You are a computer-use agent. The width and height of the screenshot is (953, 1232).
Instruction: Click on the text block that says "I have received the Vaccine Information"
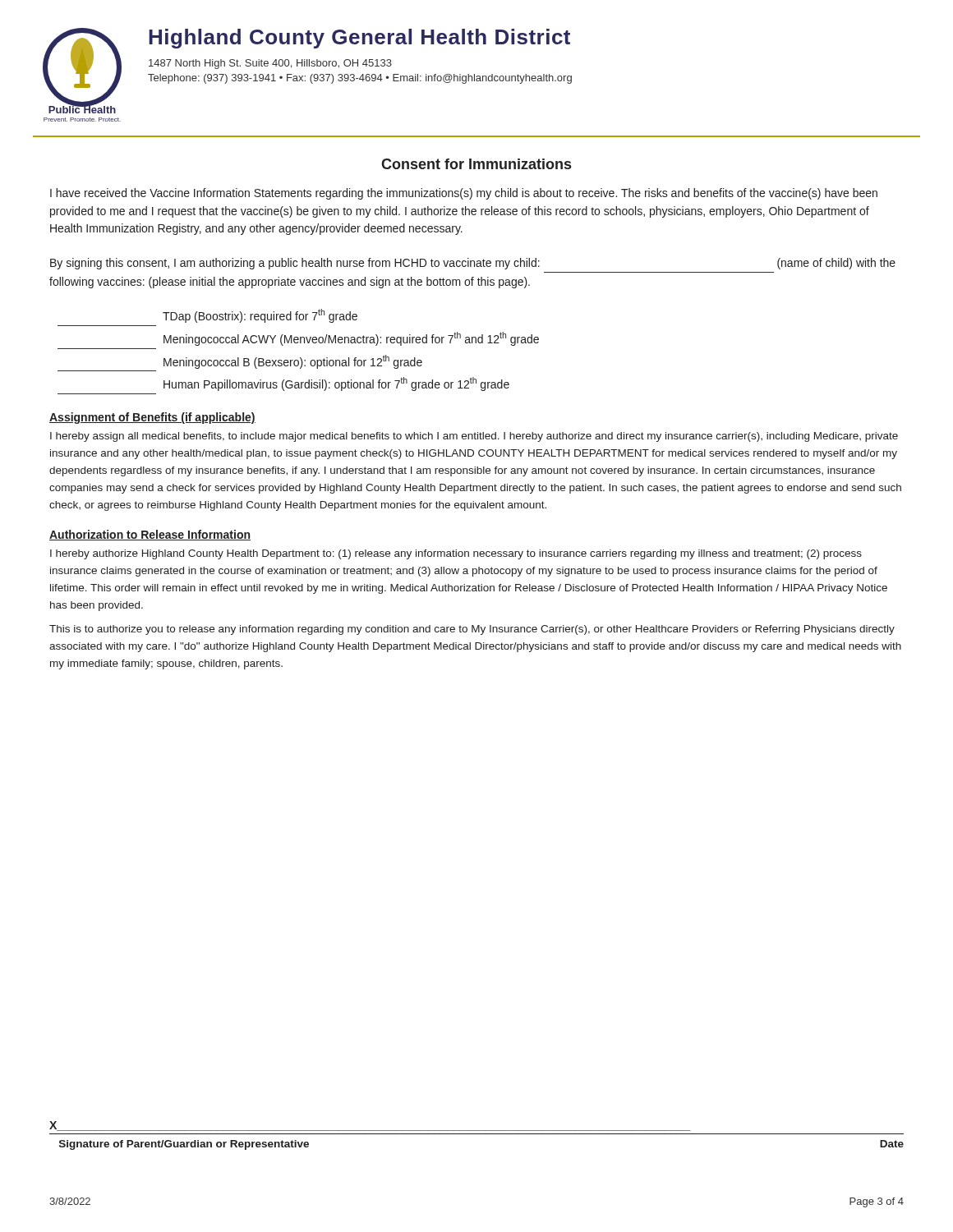pyautogui.click(x=464, y=211)
